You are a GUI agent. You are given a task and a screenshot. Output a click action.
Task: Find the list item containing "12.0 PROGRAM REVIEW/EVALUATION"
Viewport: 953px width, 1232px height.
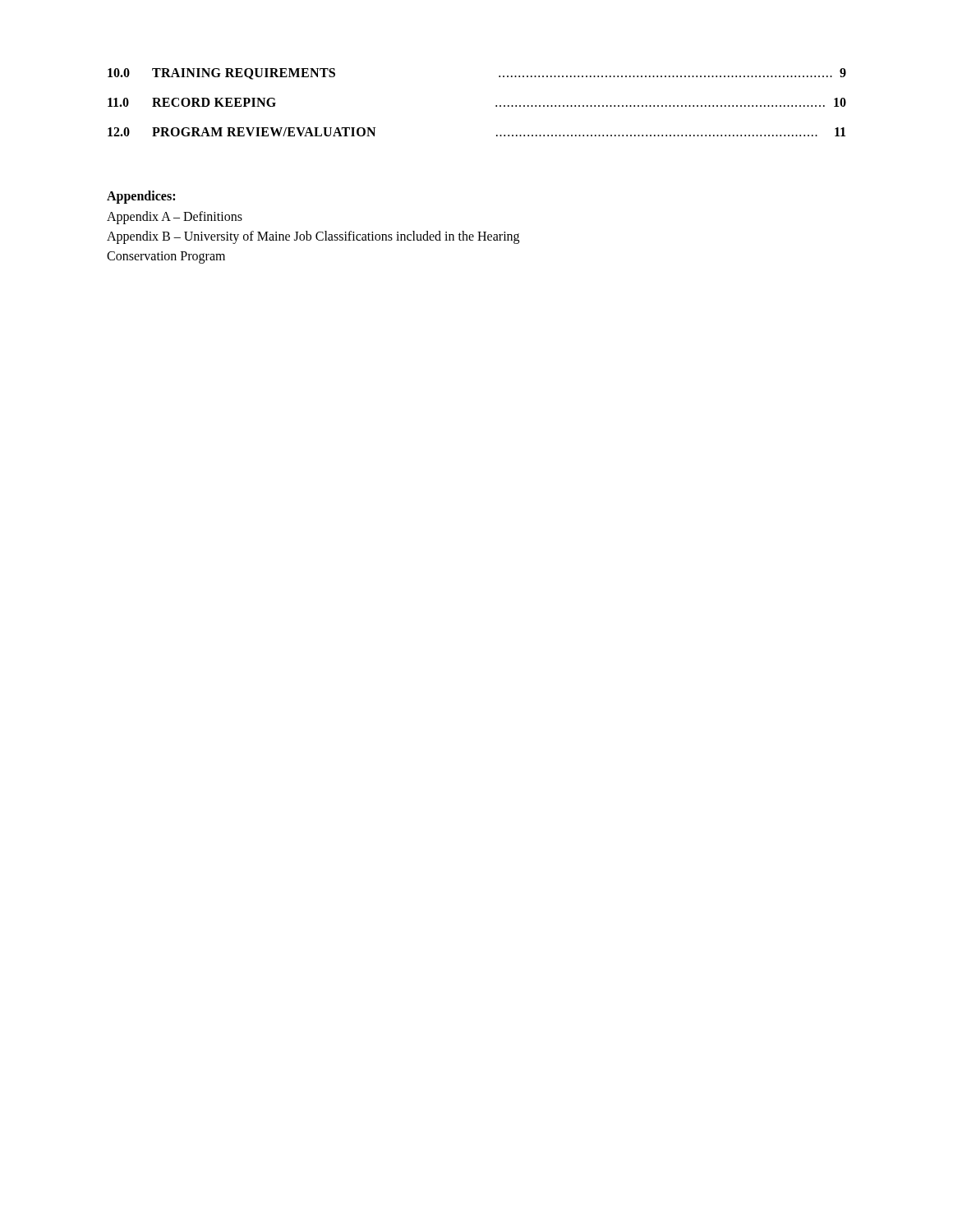click(x=124, y=132)
